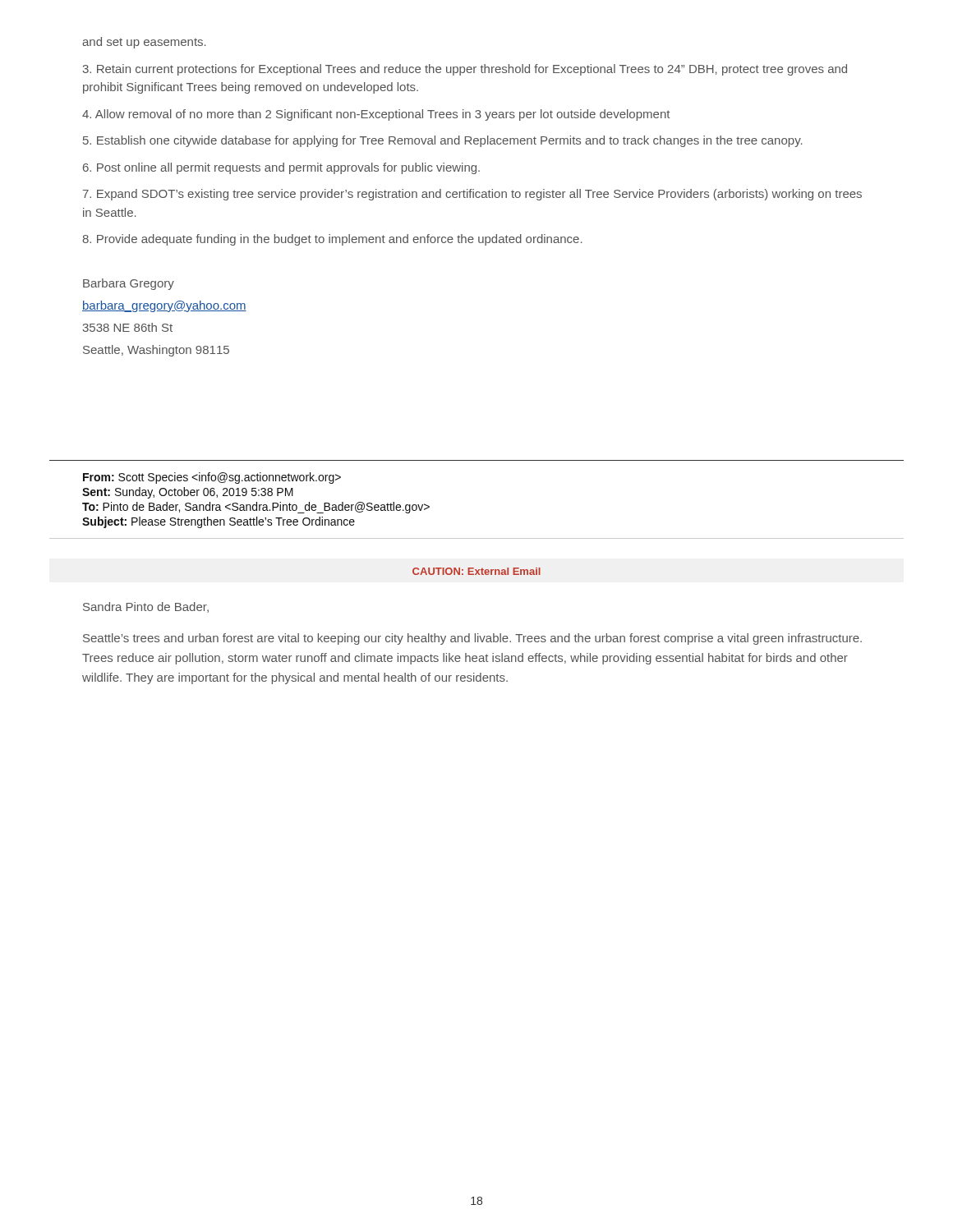Click on the element starting "Seattle’s trees and"
This screenshot has height=1232, width=953.
click(472, 657)
